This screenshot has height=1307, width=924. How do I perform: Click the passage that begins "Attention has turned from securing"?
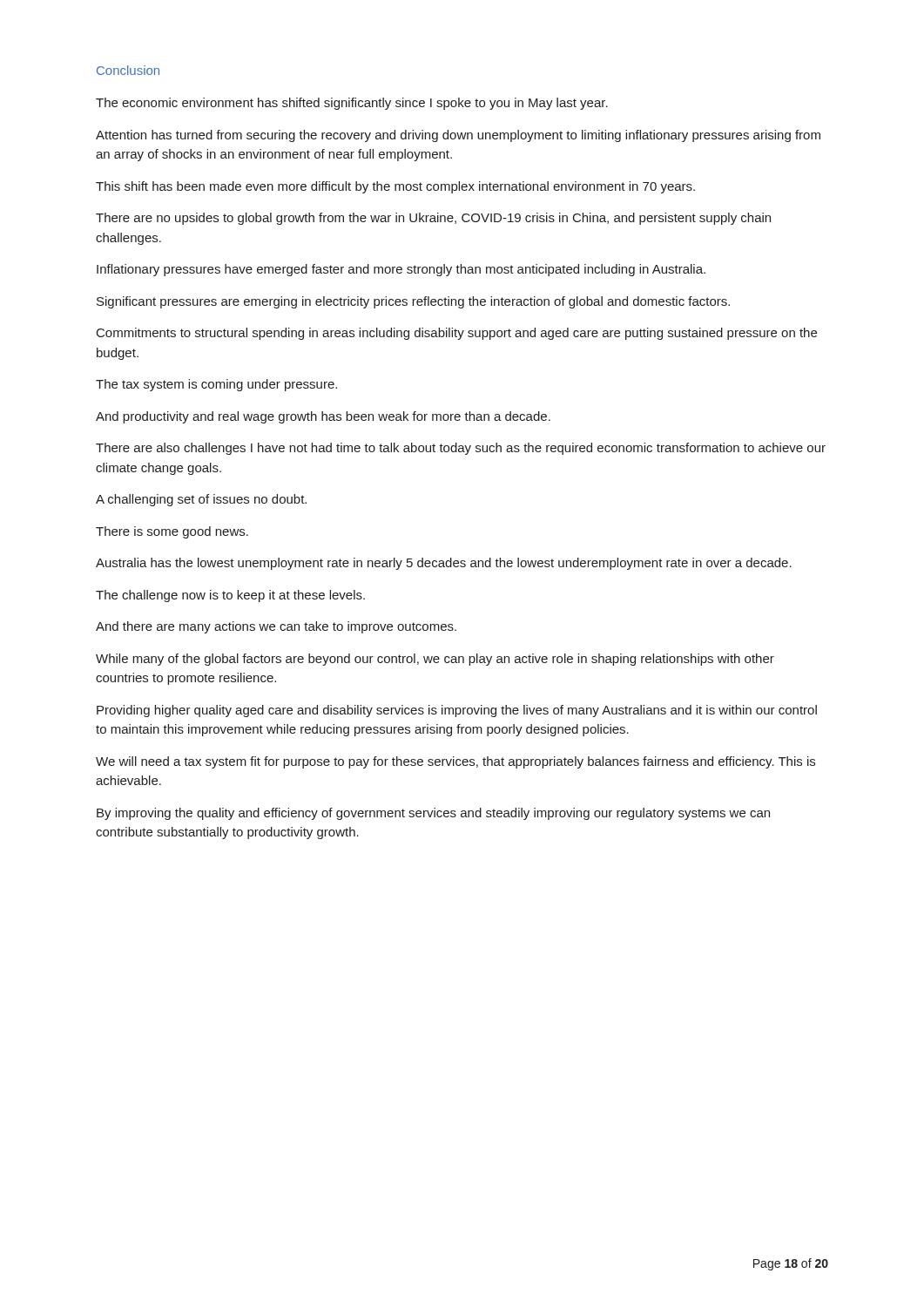click(x=458, y=144)
